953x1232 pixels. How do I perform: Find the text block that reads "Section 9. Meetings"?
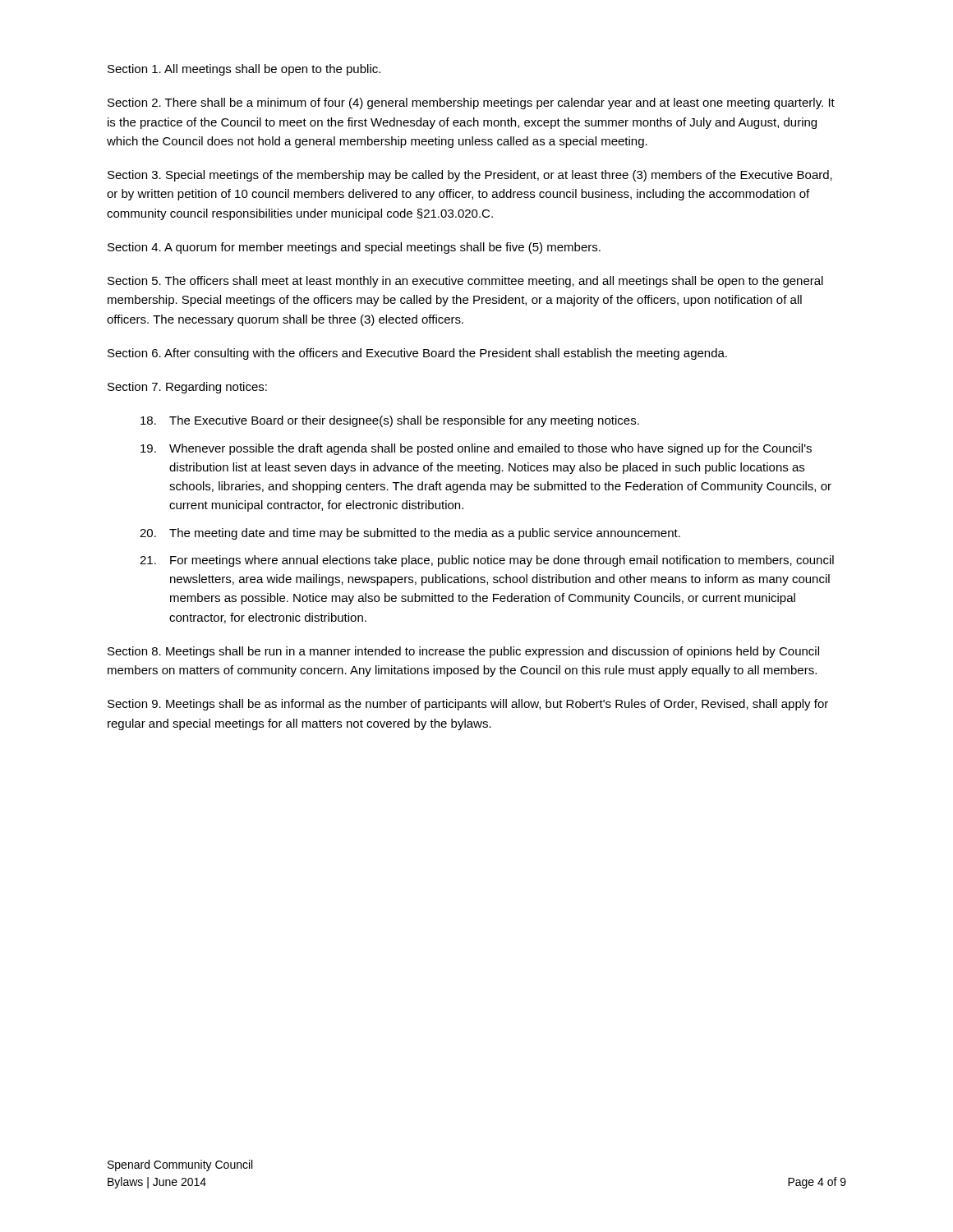(x=468, y=713)
